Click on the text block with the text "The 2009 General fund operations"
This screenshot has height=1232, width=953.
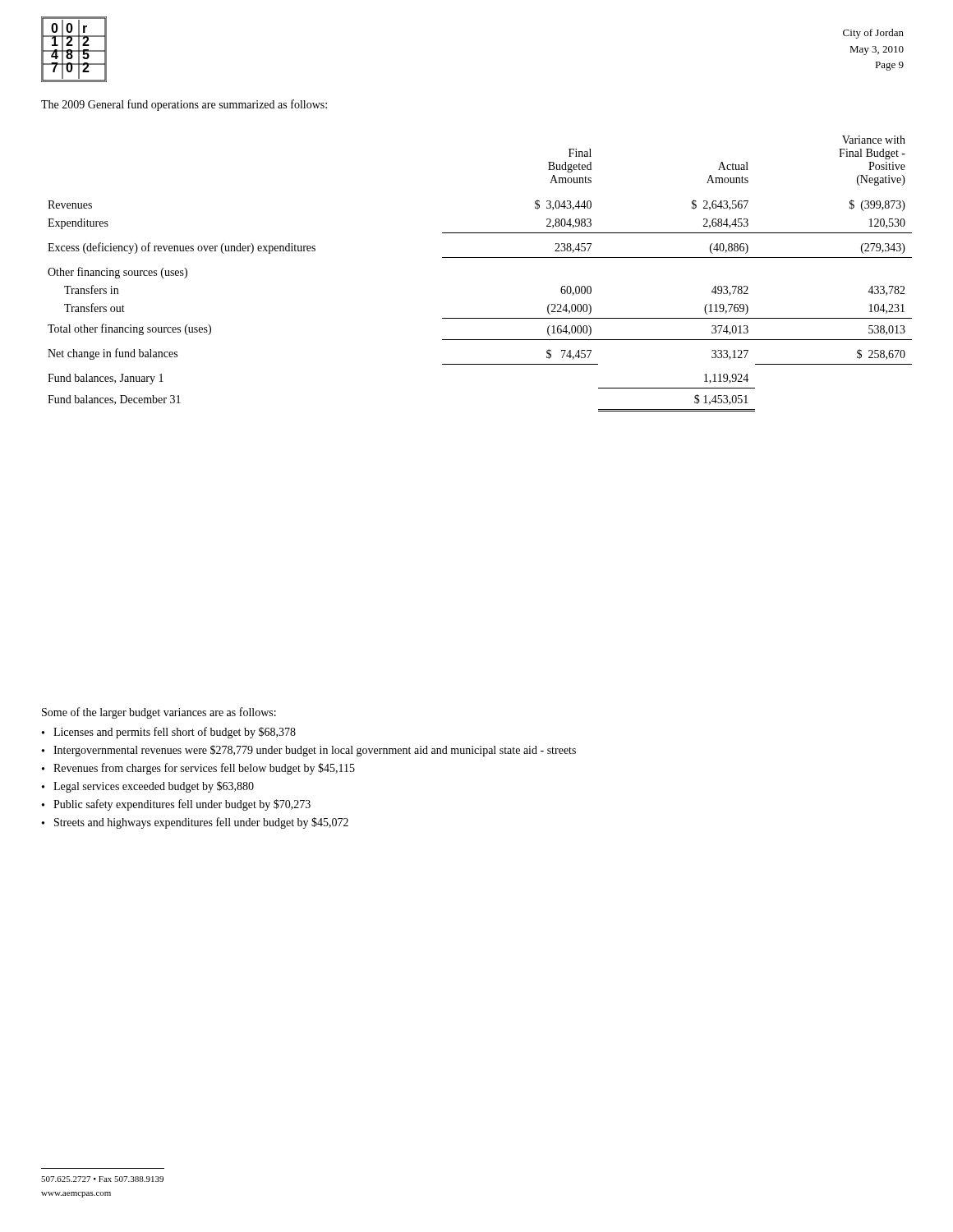tap(185, 105)
